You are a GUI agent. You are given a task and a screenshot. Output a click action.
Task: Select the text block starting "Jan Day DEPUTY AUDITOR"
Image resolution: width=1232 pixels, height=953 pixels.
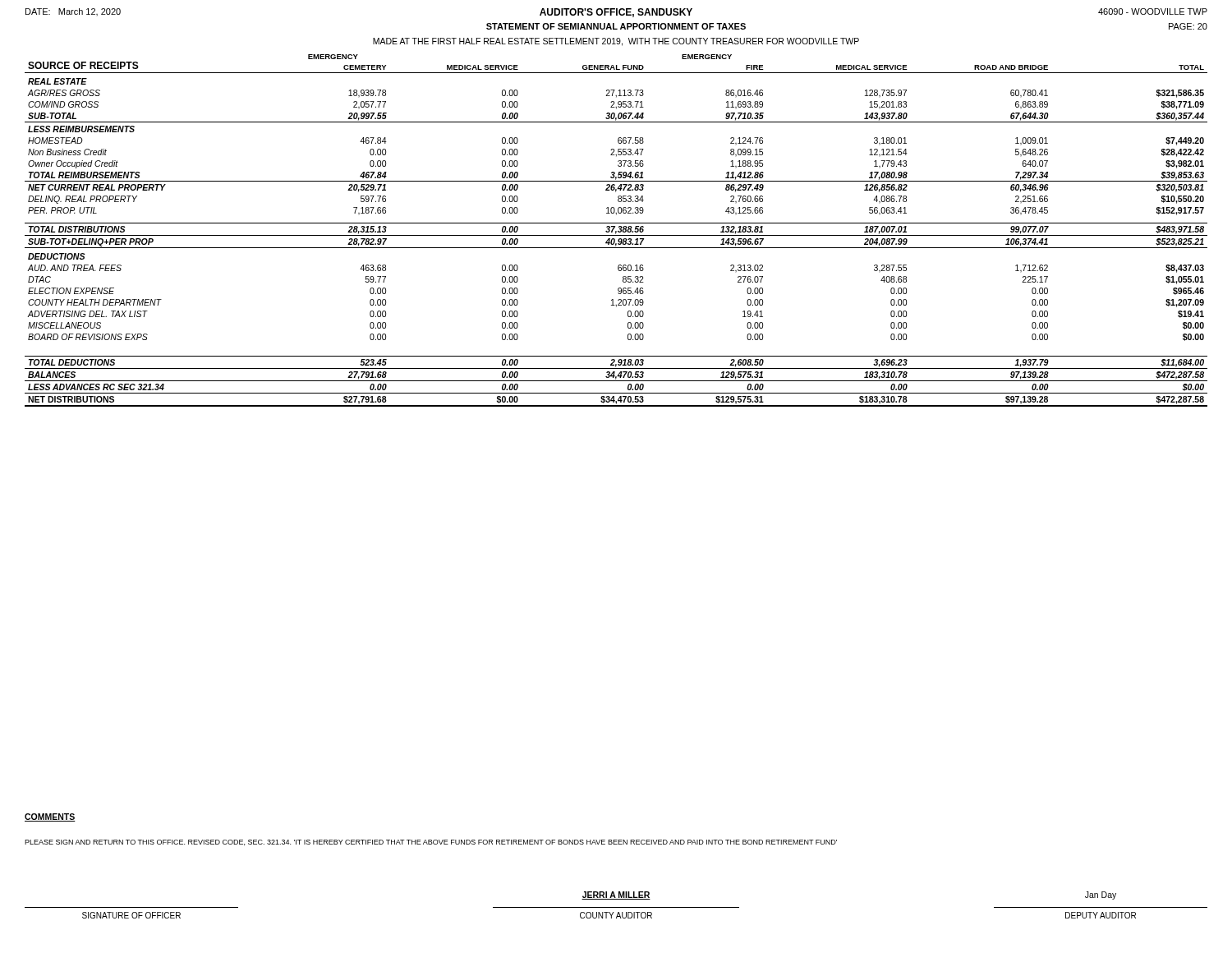1101,905
